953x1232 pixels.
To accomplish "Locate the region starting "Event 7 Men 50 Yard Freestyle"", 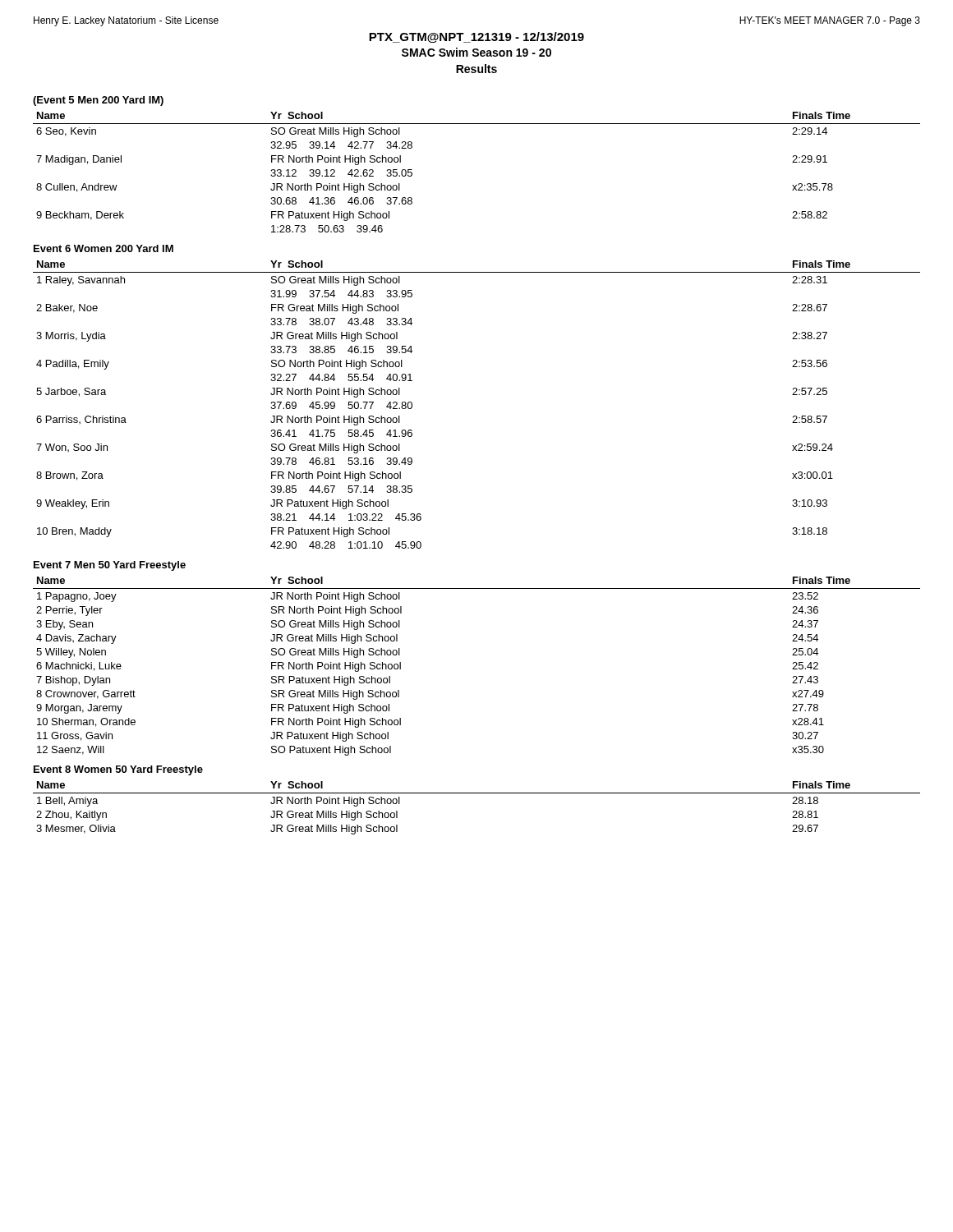I will 109,565.
